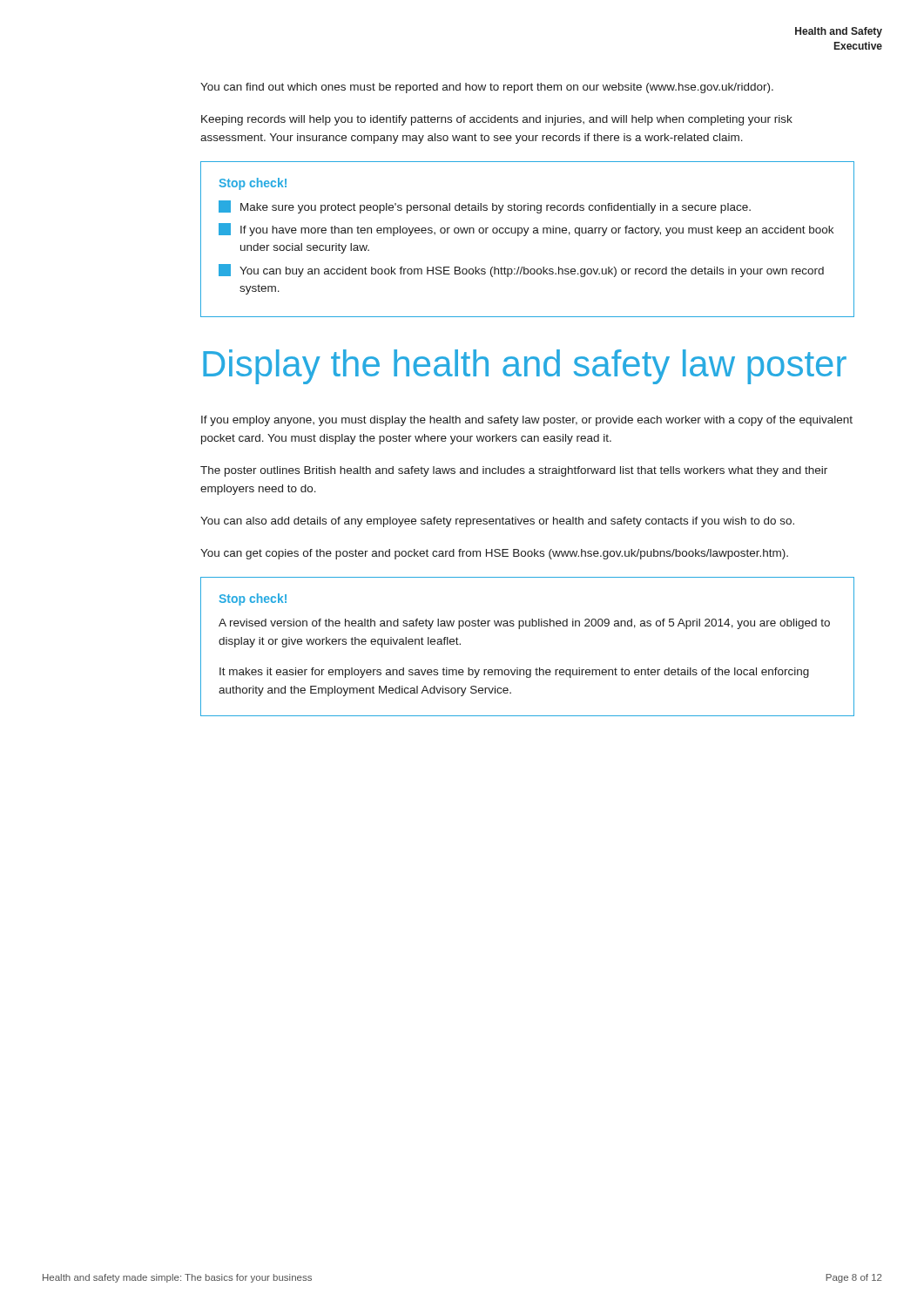Click on the text block that says "You can get"
Viewport: 924px width, 1307px height.
(x=495, y=553)
